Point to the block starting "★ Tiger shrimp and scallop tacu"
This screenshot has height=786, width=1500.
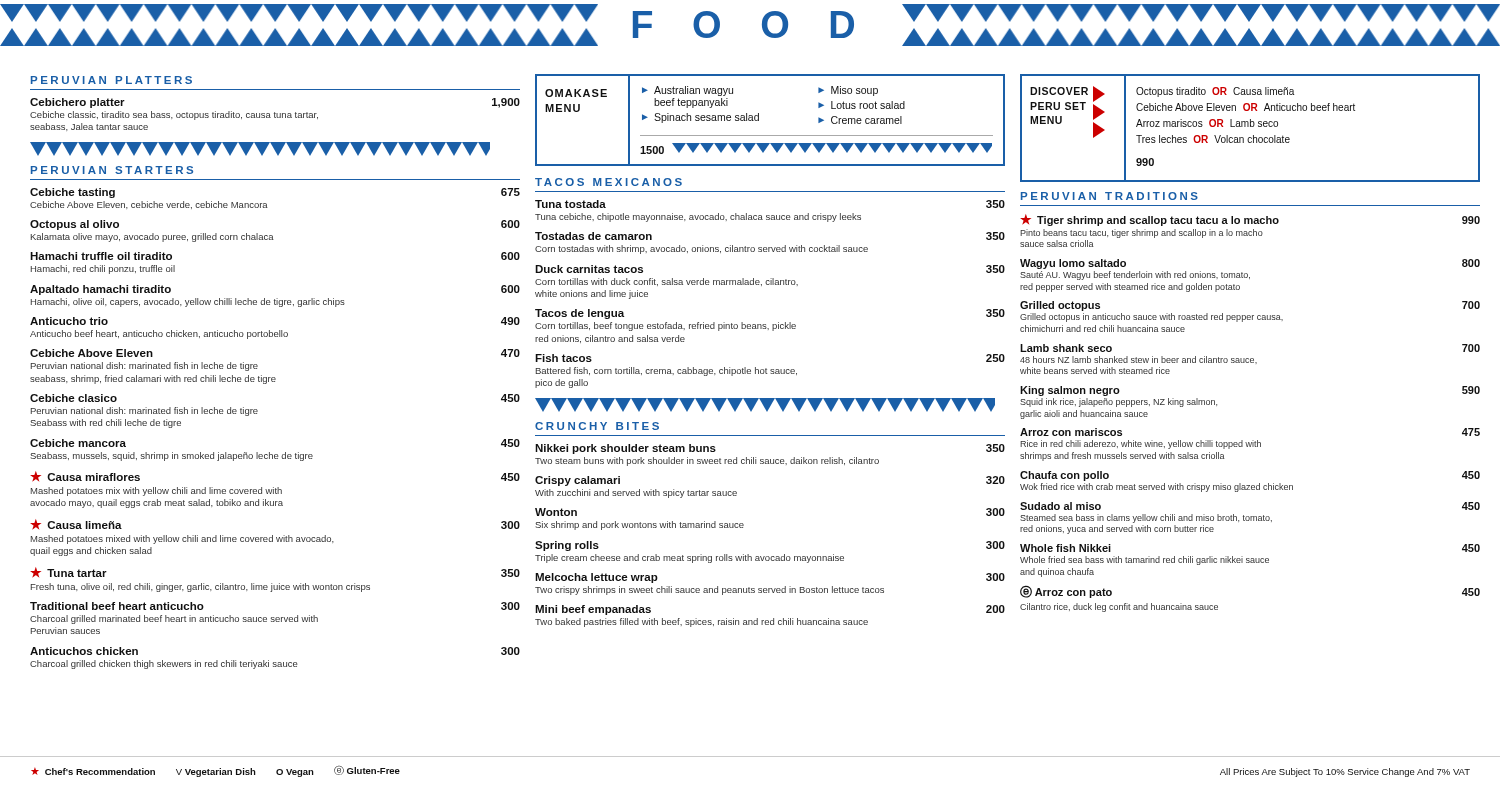pyautogui.click(x=1250, y=231)
